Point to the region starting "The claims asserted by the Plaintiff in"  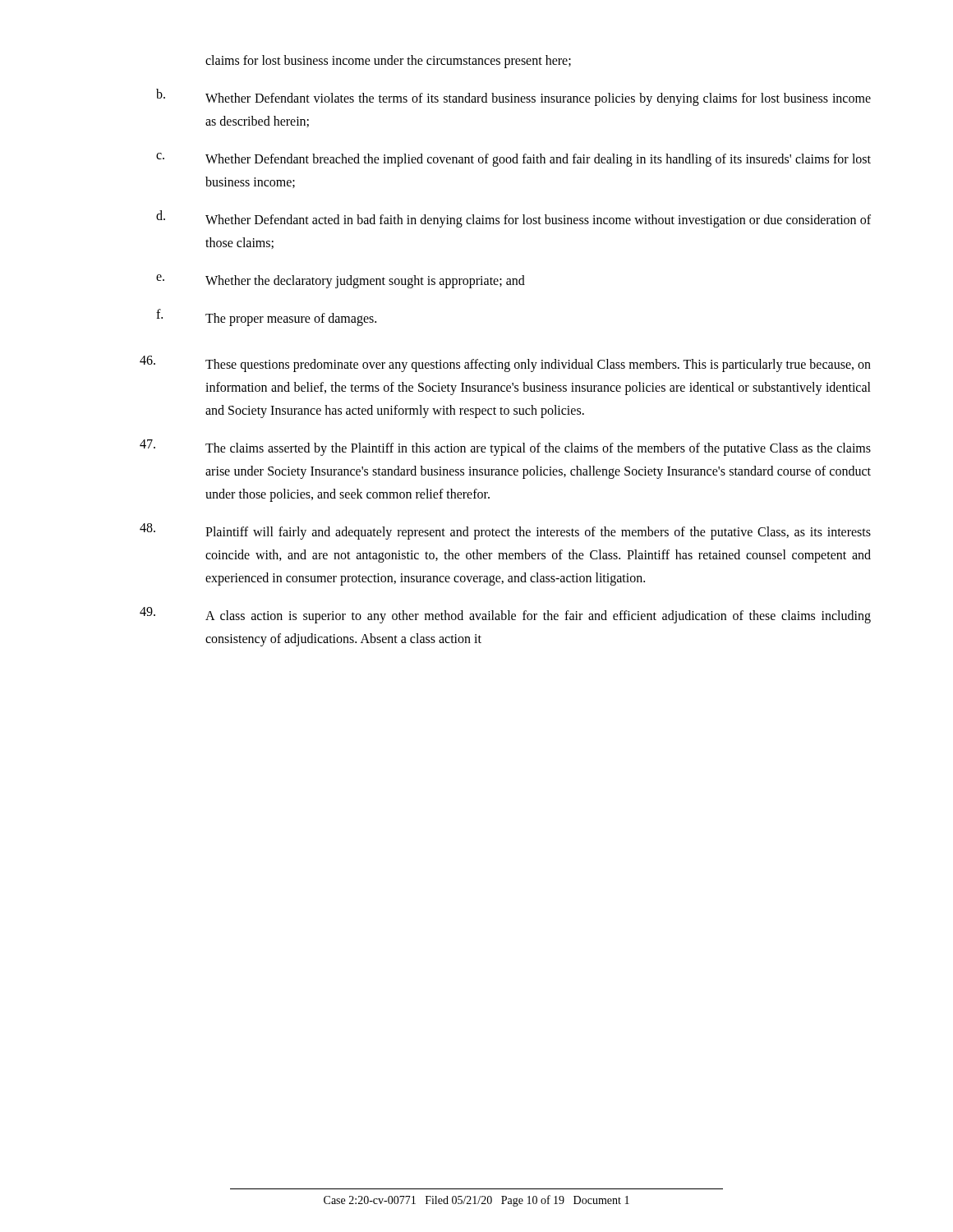coord(489,471)
